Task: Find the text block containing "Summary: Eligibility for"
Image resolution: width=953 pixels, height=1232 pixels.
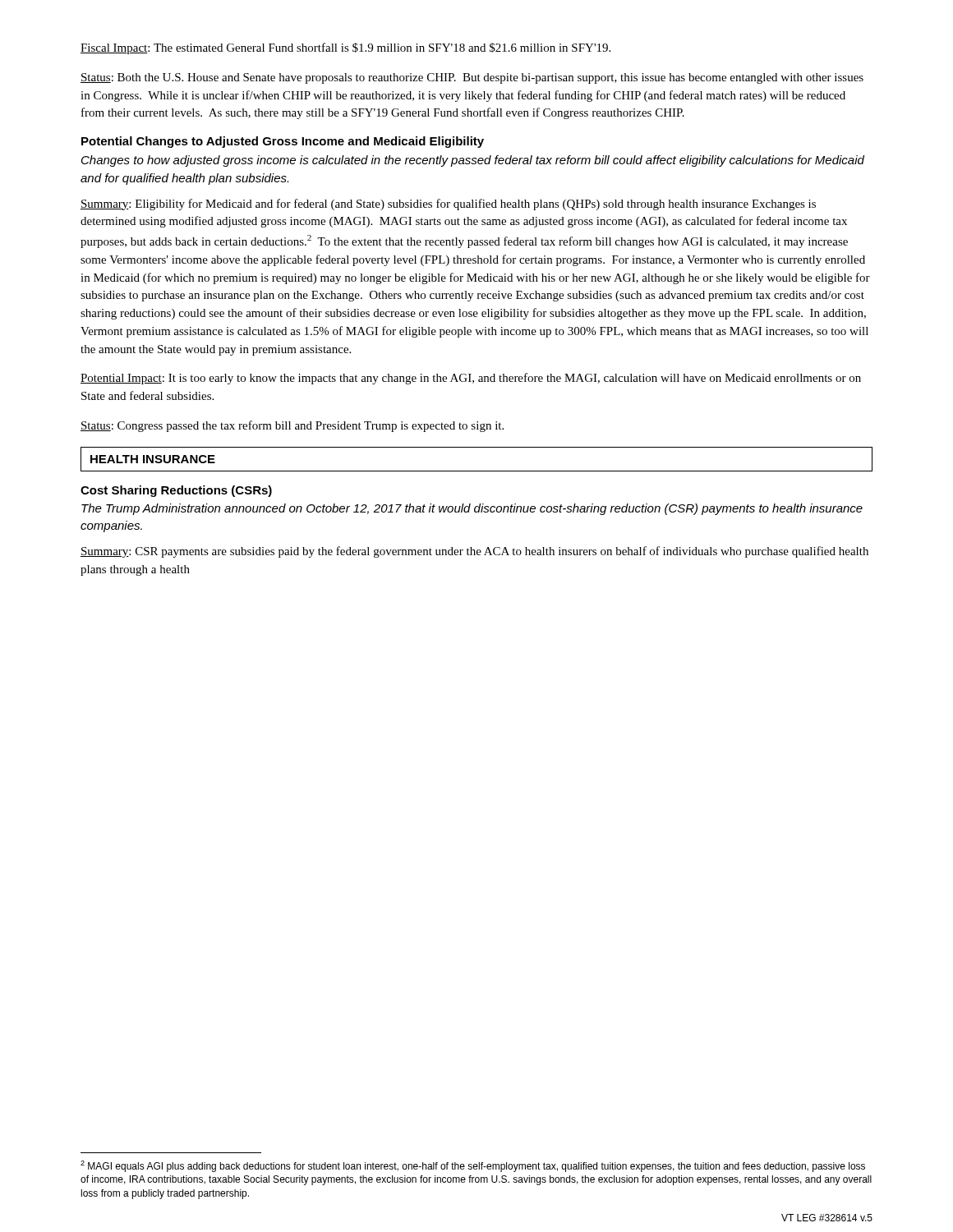Action: [476, 277]
